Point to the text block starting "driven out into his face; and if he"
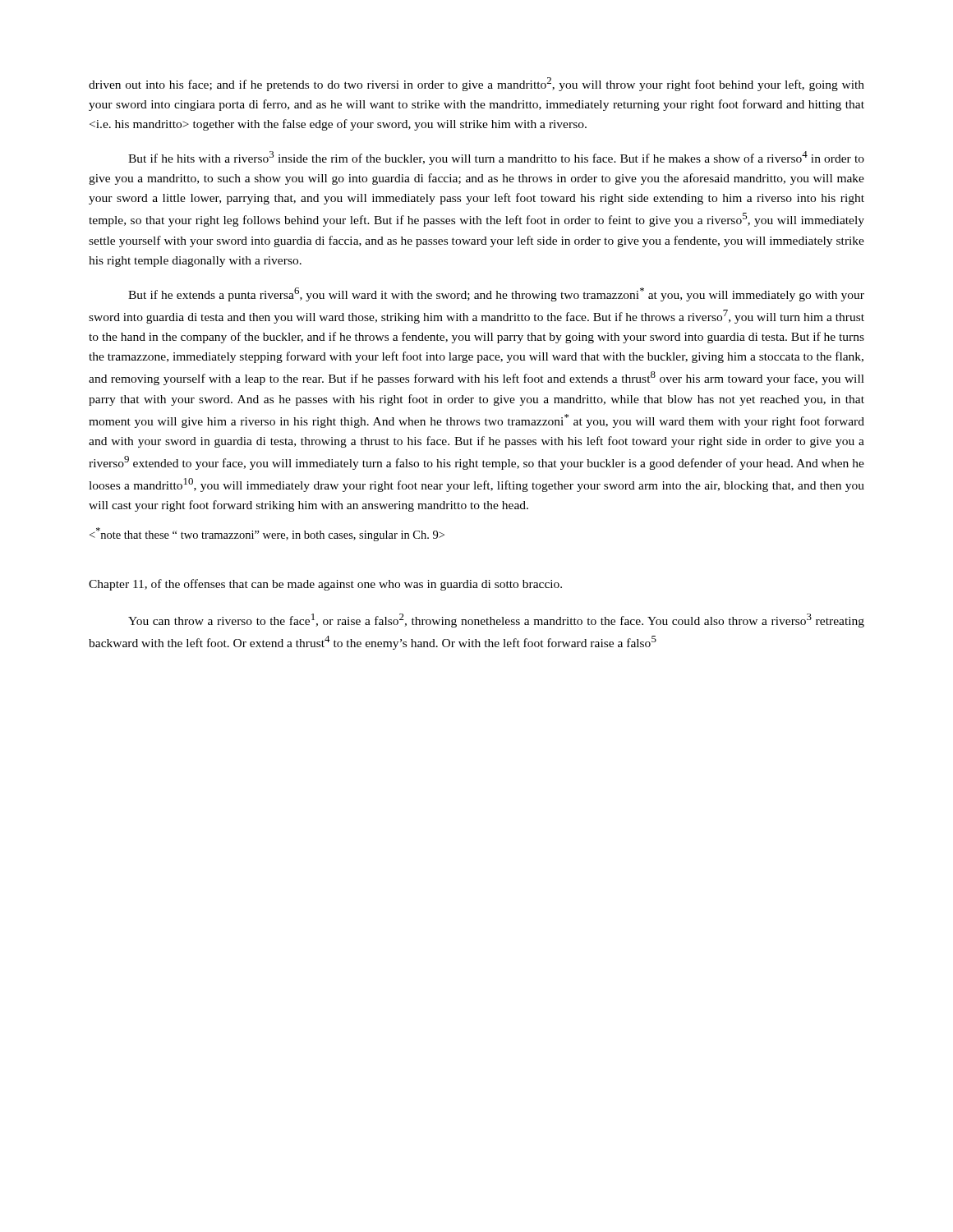 click(476, 103)
